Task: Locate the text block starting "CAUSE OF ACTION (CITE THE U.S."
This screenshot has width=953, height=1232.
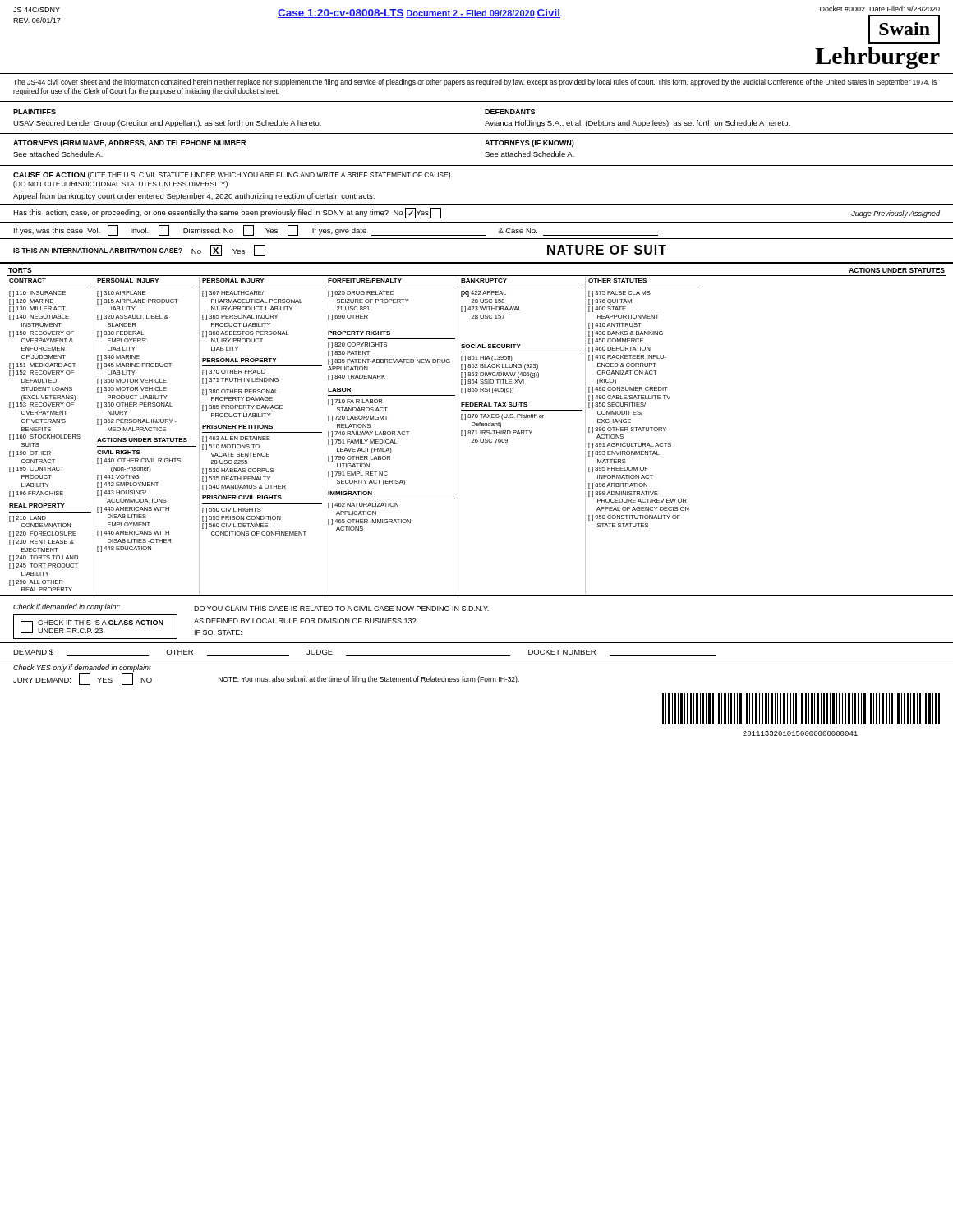Action: point(232,179)
